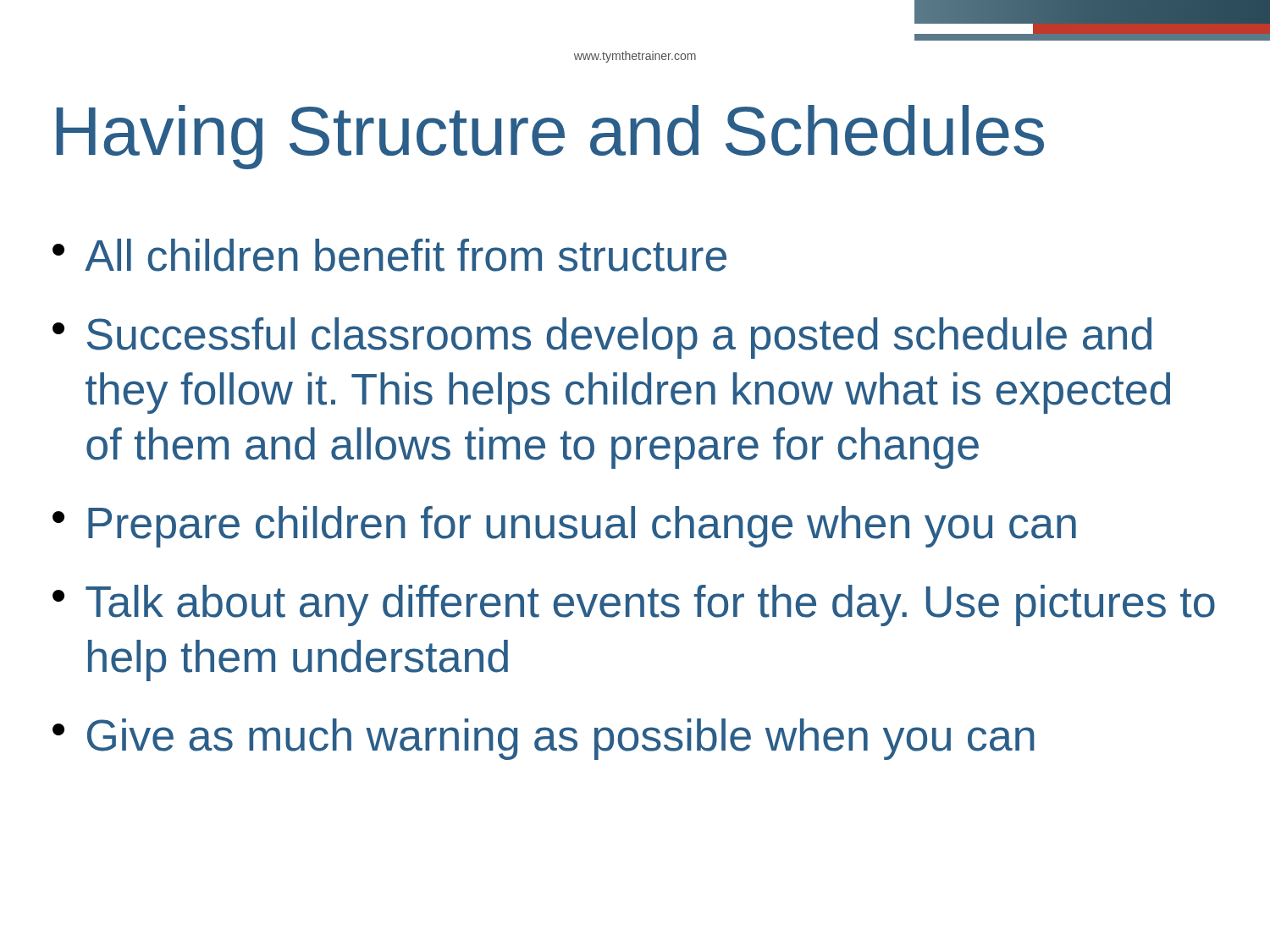Image resolution: width=1270 pixels, height=952 pixels.
Task: Select the list item that reads "• Prepare children for"
Action: [565, 523]
